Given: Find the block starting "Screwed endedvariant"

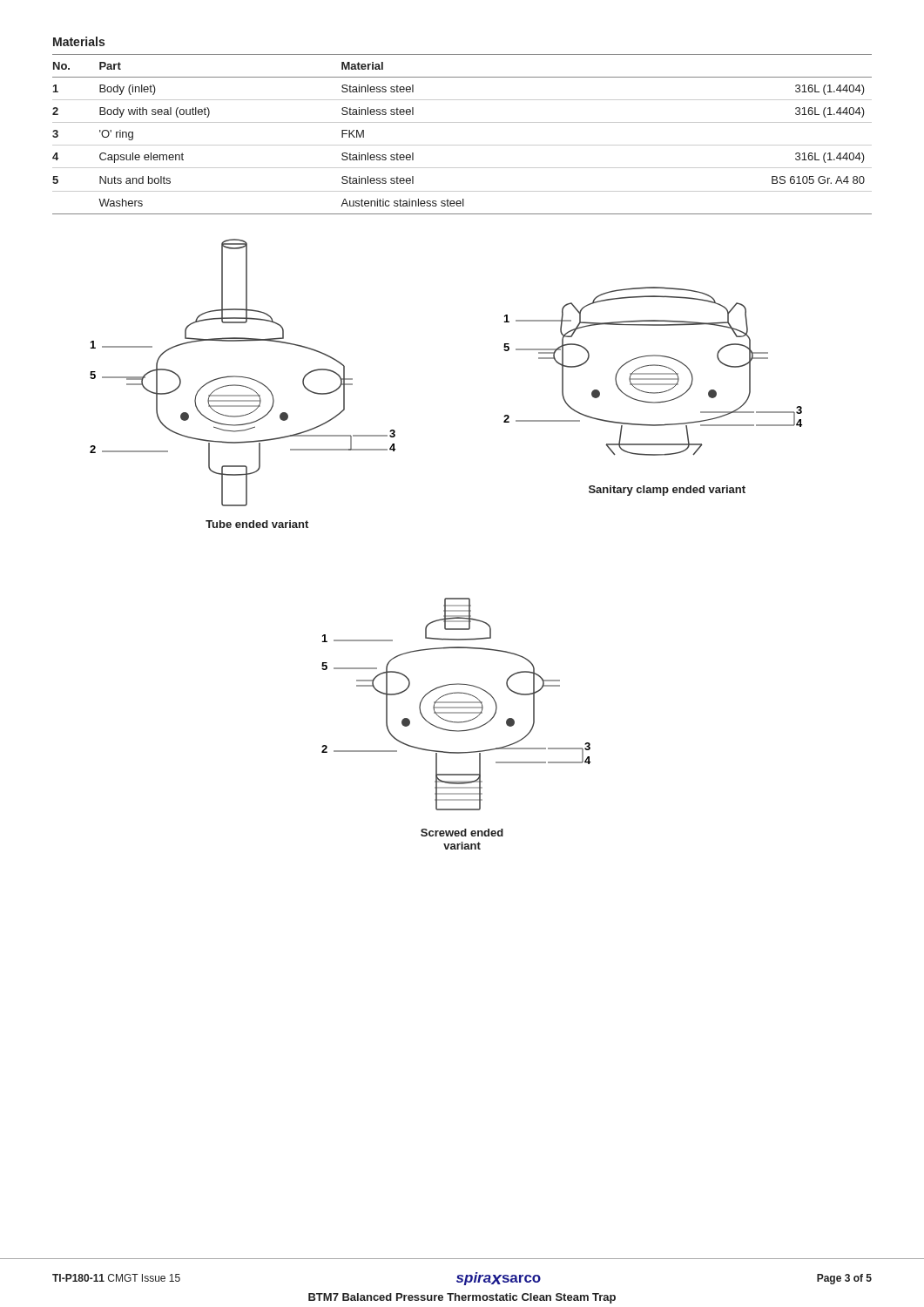Looking at the screenshot, I should coord(462,839).
